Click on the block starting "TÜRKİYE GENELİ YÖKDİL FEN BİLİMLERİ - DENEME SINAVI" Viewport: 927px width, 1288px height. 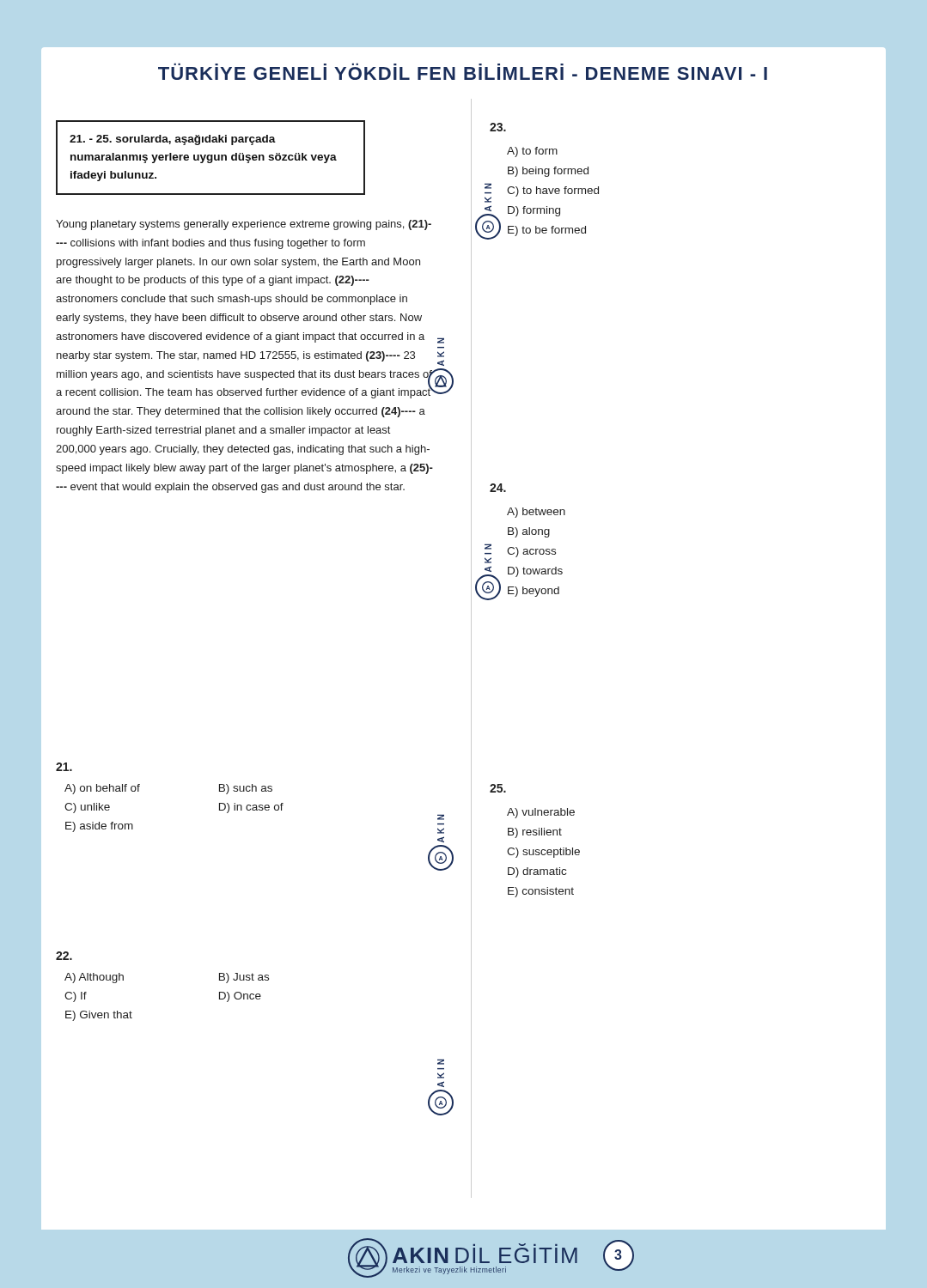point(464,74)
